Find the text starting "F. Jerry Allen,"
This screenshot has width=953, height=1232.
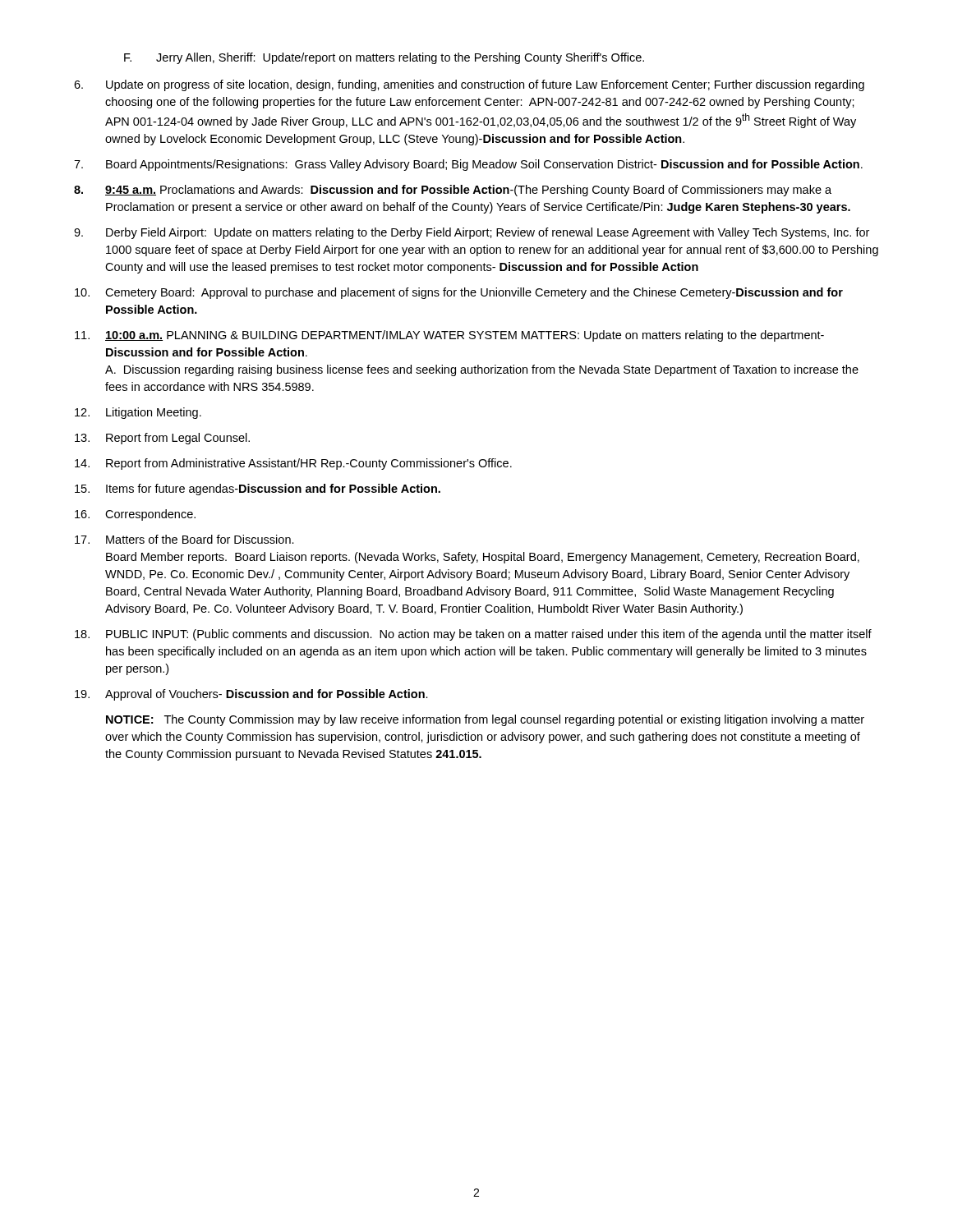pyautogui.click(x=384, y=58)
